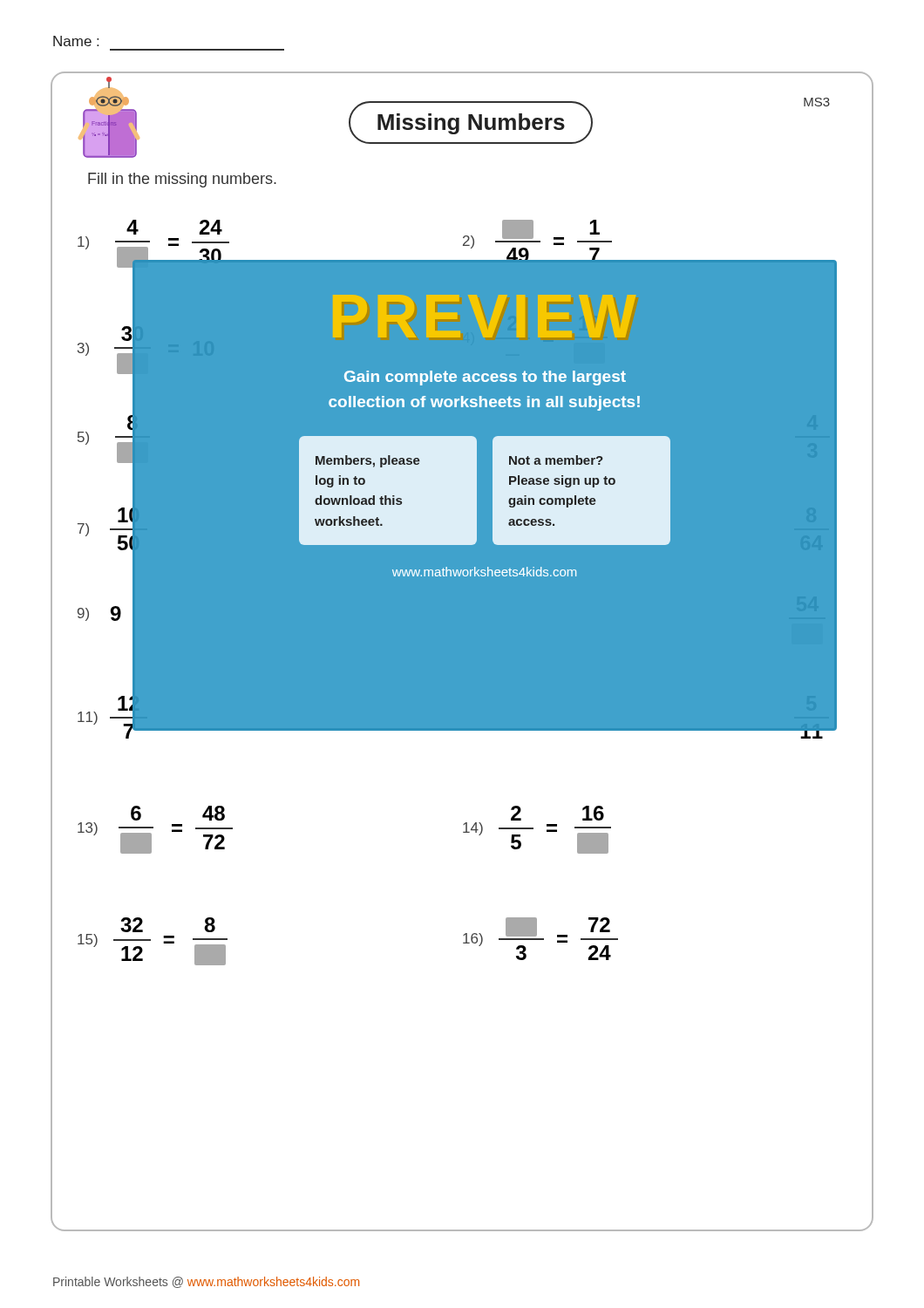Find the list item that reads "5) 8"

(116, 437)
